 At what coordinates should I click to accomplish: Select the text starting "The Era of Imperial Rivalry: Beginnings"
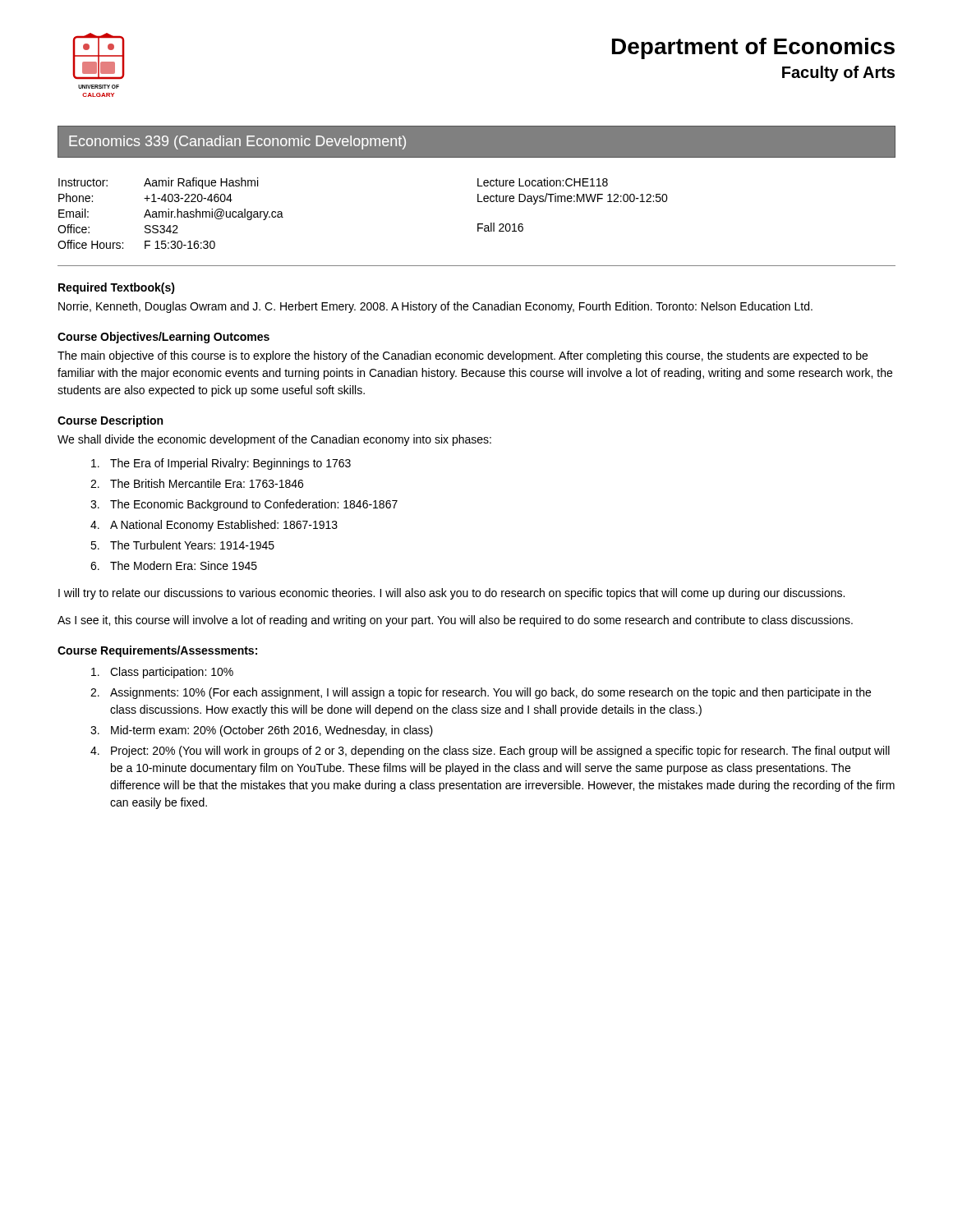pyautogui.click(x=221, y=464)
